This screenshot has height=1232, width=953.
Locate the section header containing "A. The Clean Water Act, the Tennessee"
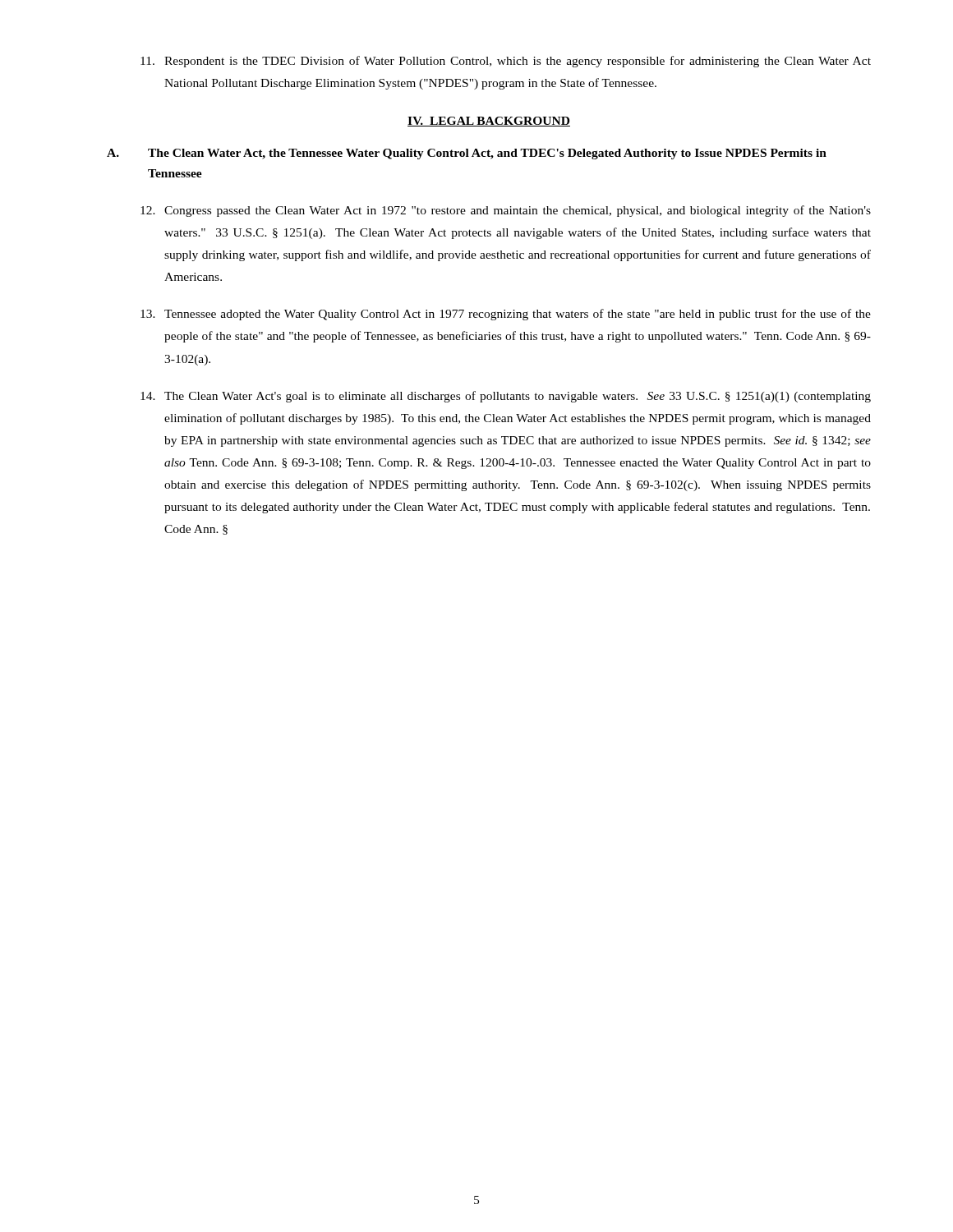489,163
